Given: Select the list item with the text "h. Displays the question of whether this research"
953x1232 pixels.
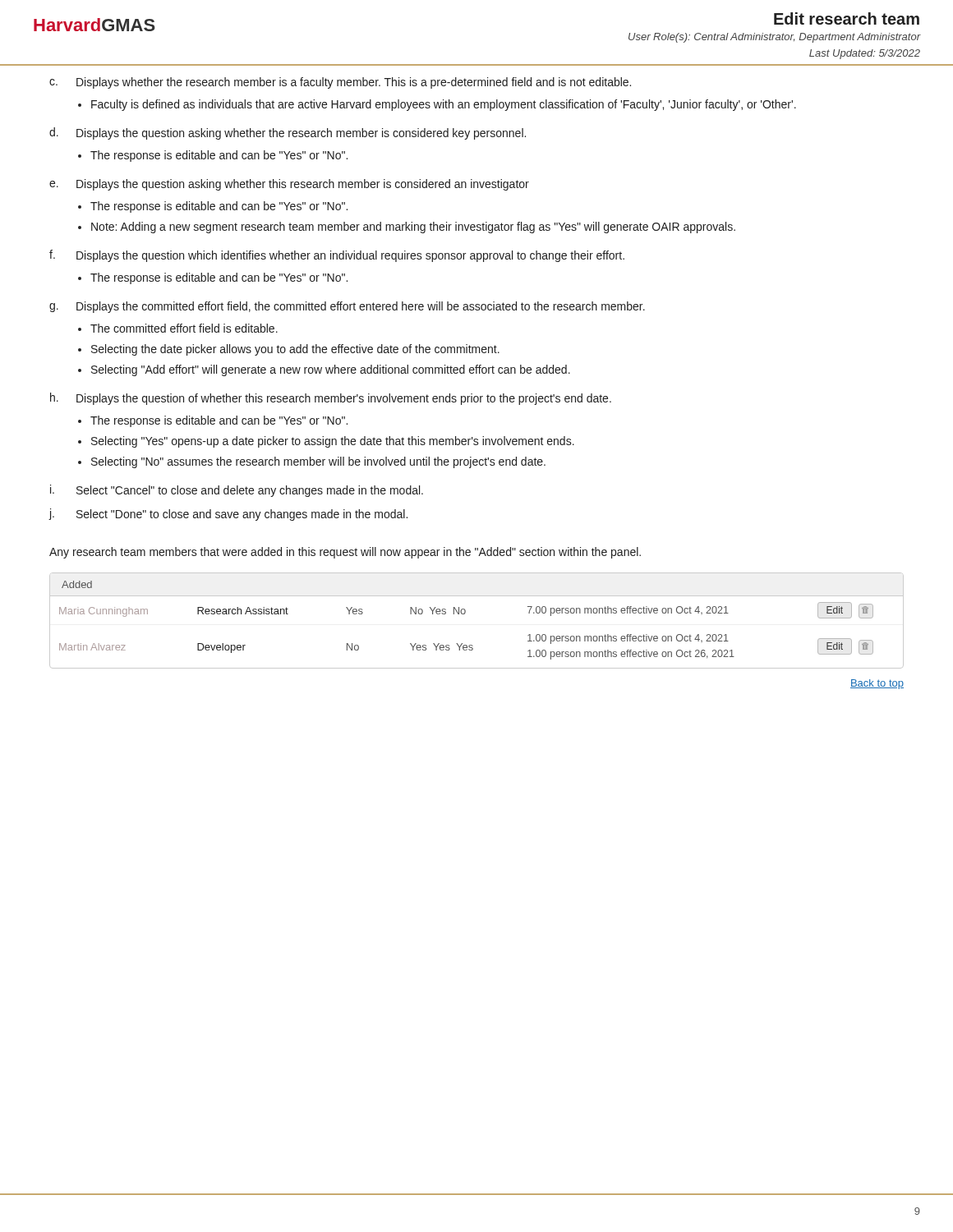Looking at the screenshot, I should coord(476,433).
